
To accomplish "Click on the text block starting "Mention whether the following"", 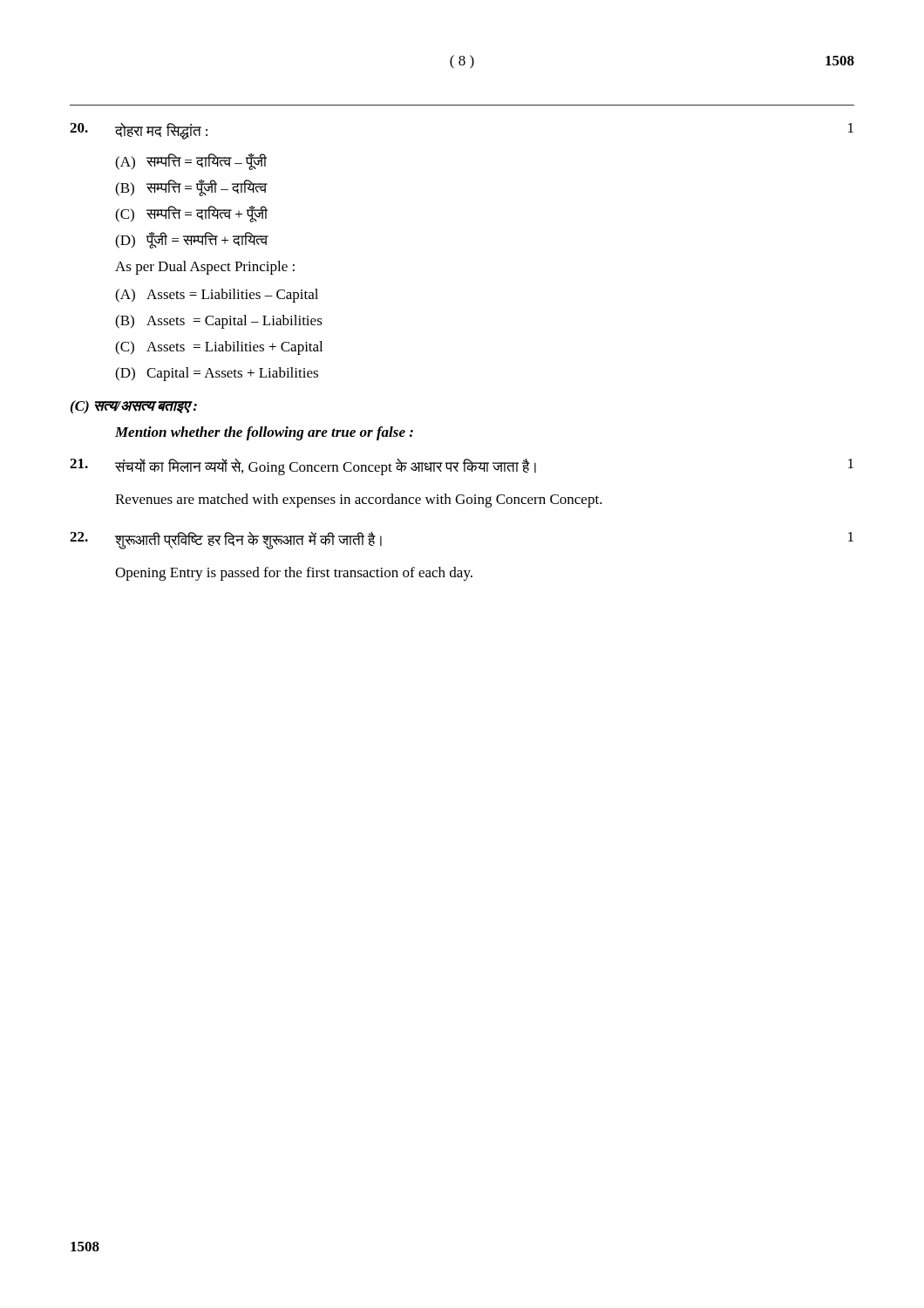I will tap(264, 432).
